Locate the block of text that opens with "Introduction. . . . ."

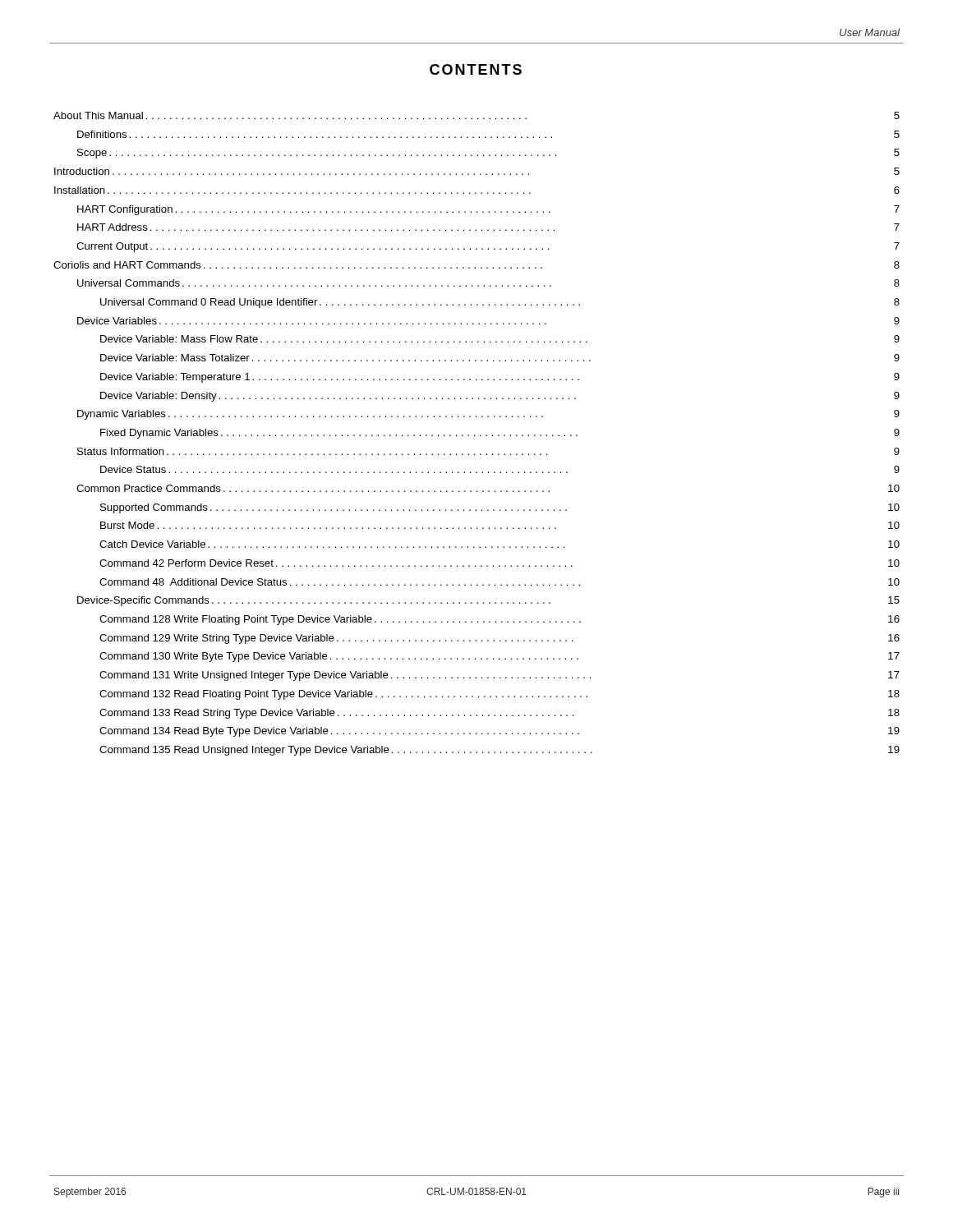476,172
